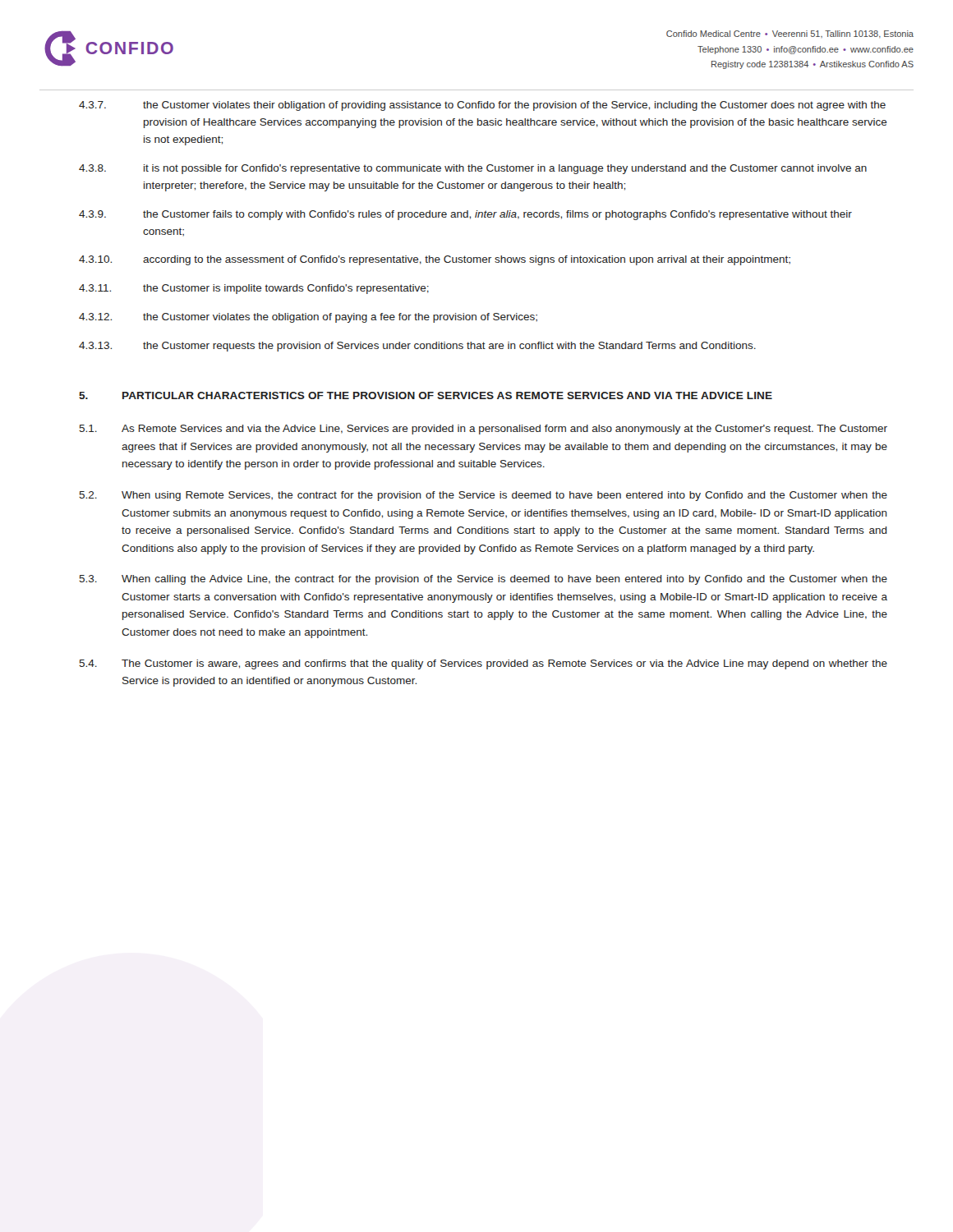Locate the list item containing "4.3.11. the Customer is impolite towards"

pyautogui.click(x=254, y=289)
